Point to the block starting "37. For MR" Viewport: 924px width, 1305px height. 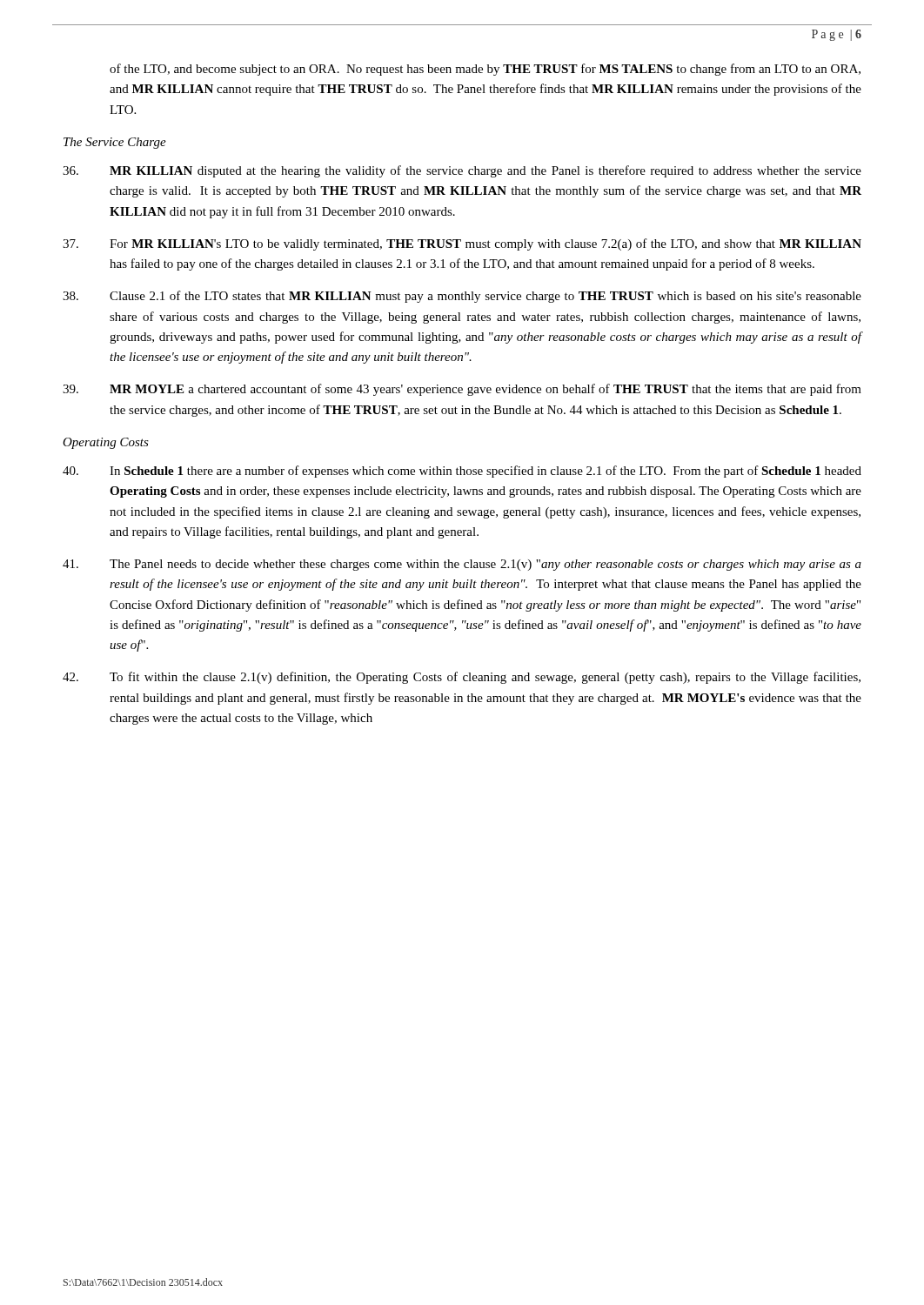[462, 254]
